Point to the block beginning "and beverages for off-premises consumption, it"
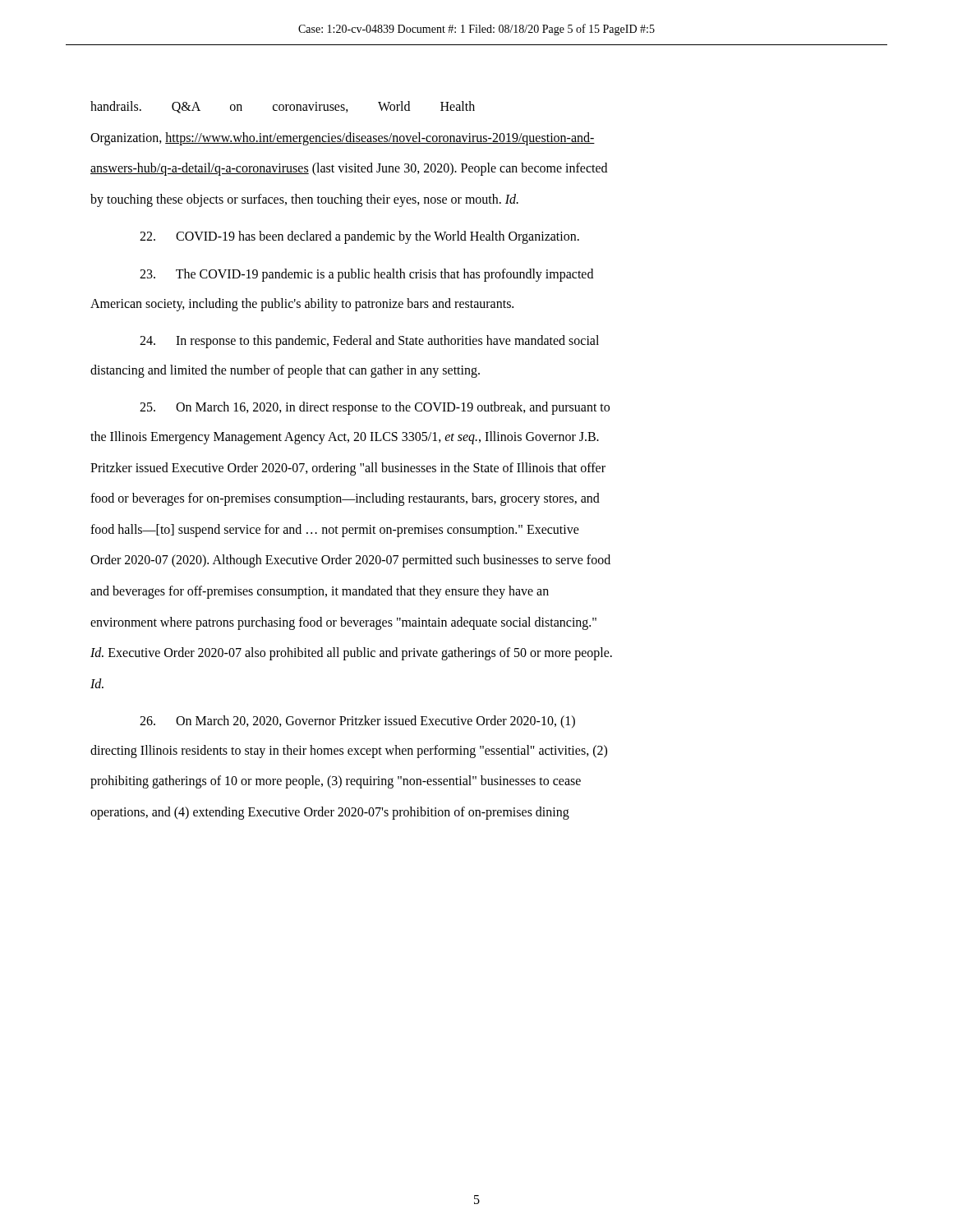The height and width of the screenshot is (1232, 953). 320,591
